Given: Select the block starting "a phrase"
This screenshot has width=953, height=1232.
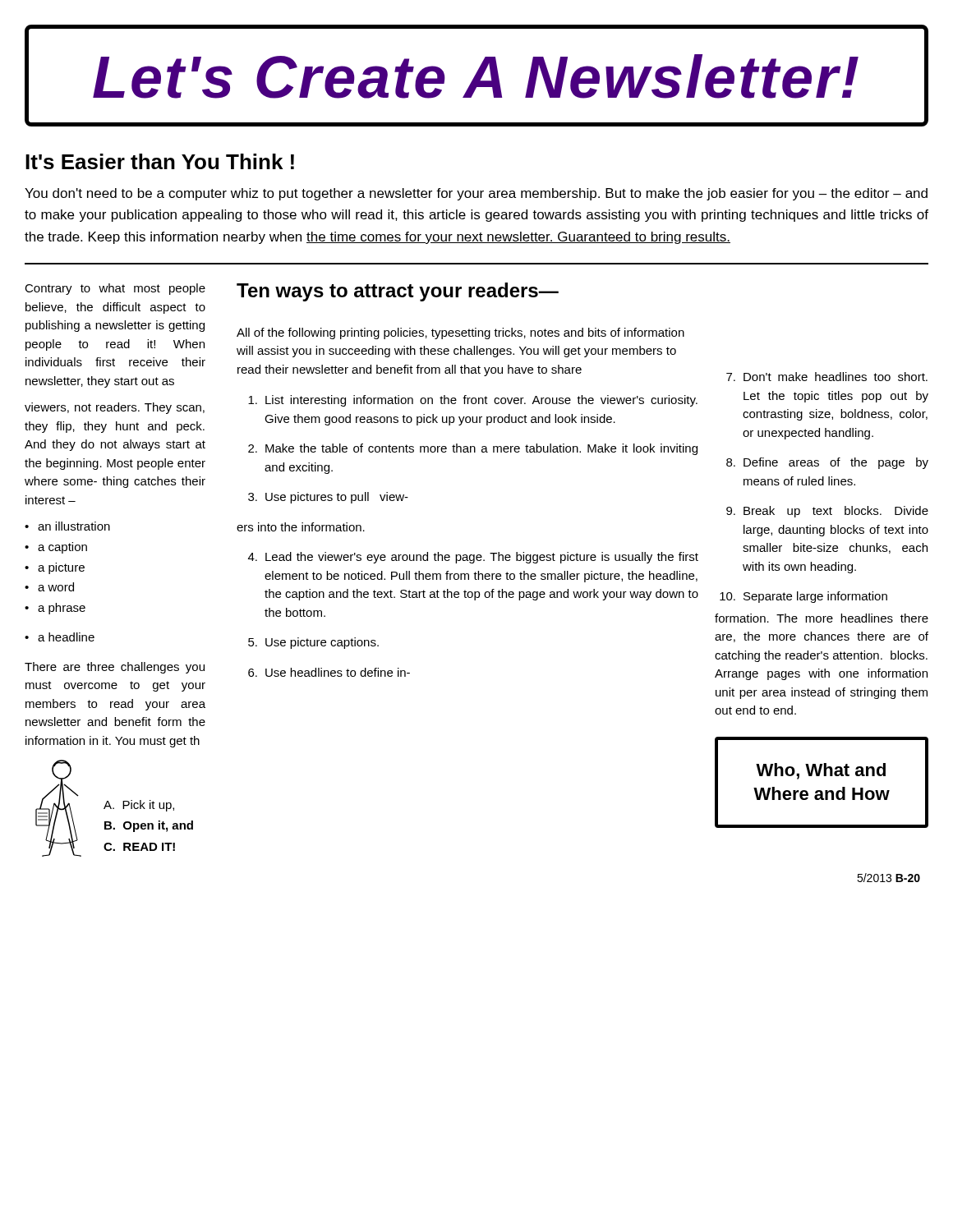Looking at the screenshot, I should [62, 607].
